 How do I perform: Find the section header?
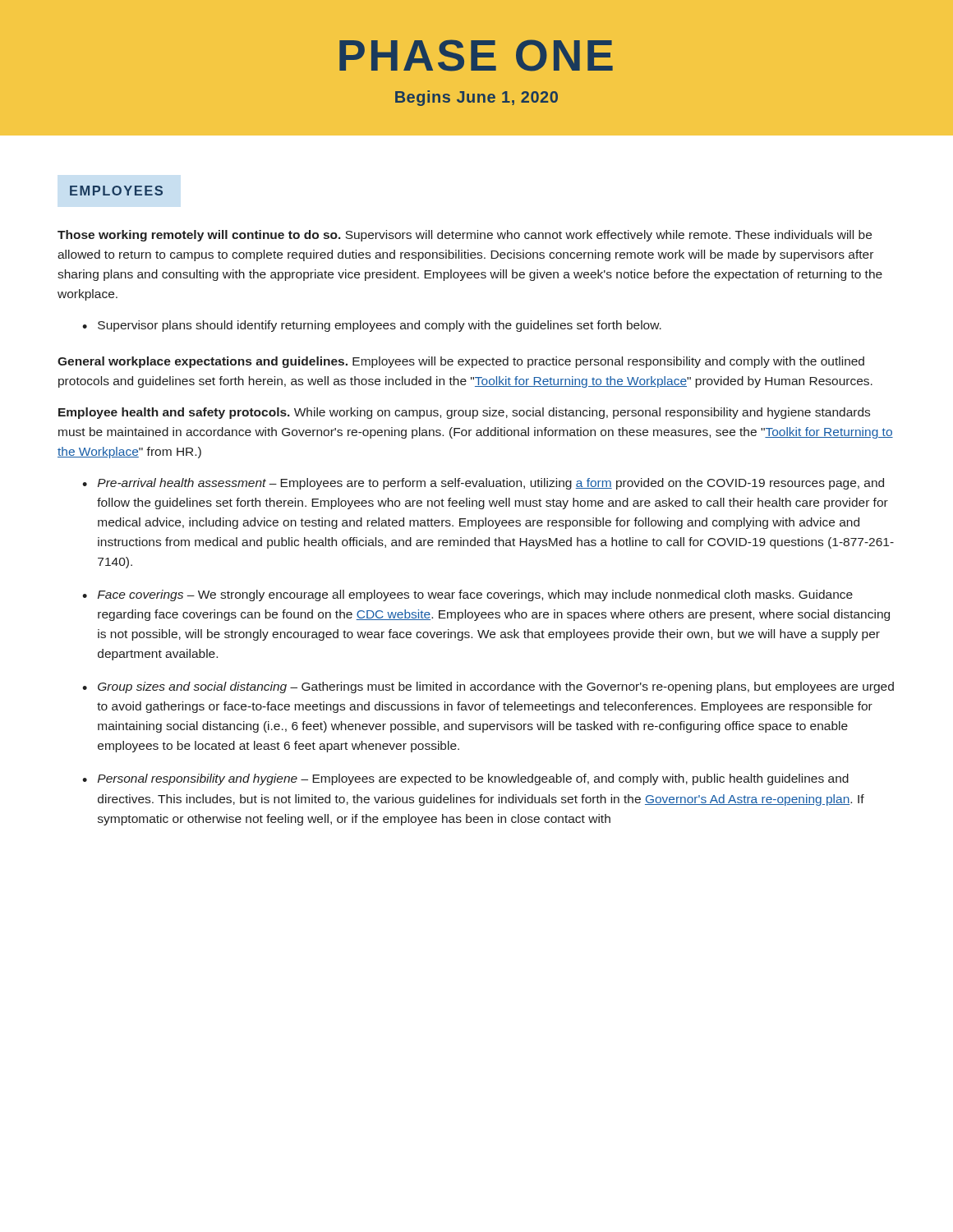tap(119, 191)
